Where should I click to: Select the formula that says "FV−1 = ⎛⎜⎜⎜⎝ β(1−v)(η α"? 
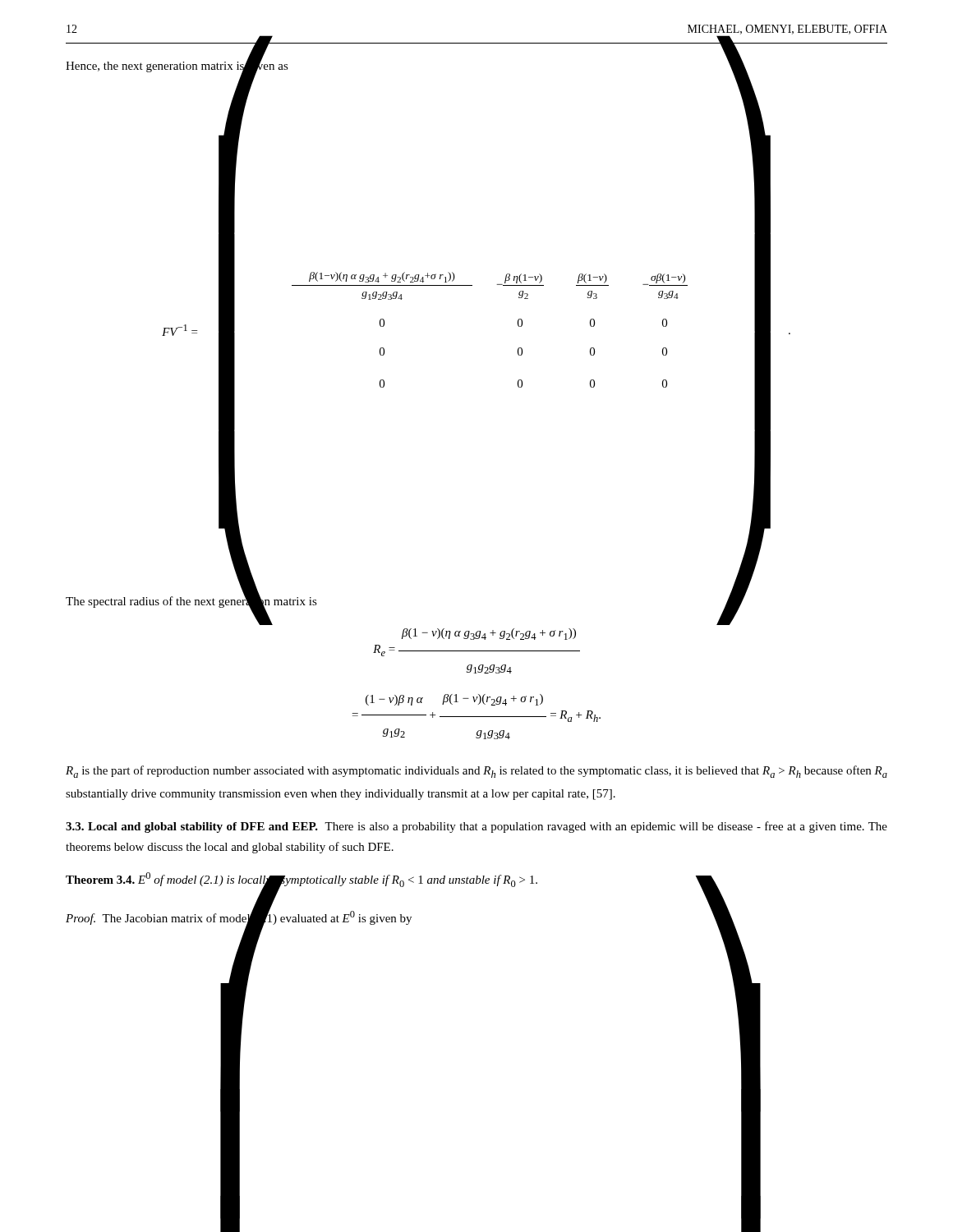[476, 330]
